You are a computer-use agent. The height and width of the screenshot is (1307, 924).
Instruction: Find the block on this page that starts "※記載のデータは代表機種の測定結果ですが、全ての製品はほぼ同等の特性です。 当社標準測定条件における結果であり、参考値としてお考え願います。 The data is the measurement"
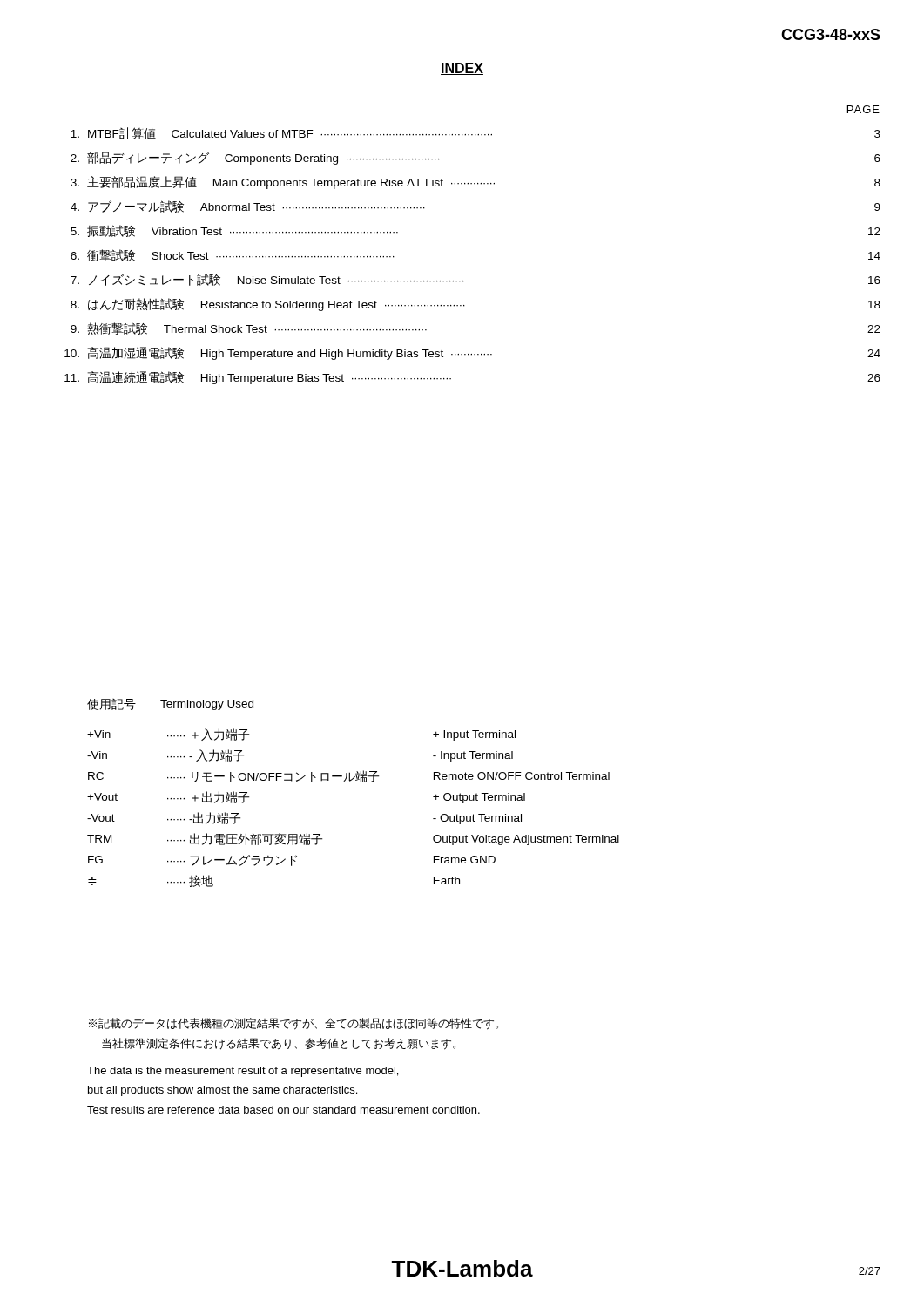[x=293, y=1024]
